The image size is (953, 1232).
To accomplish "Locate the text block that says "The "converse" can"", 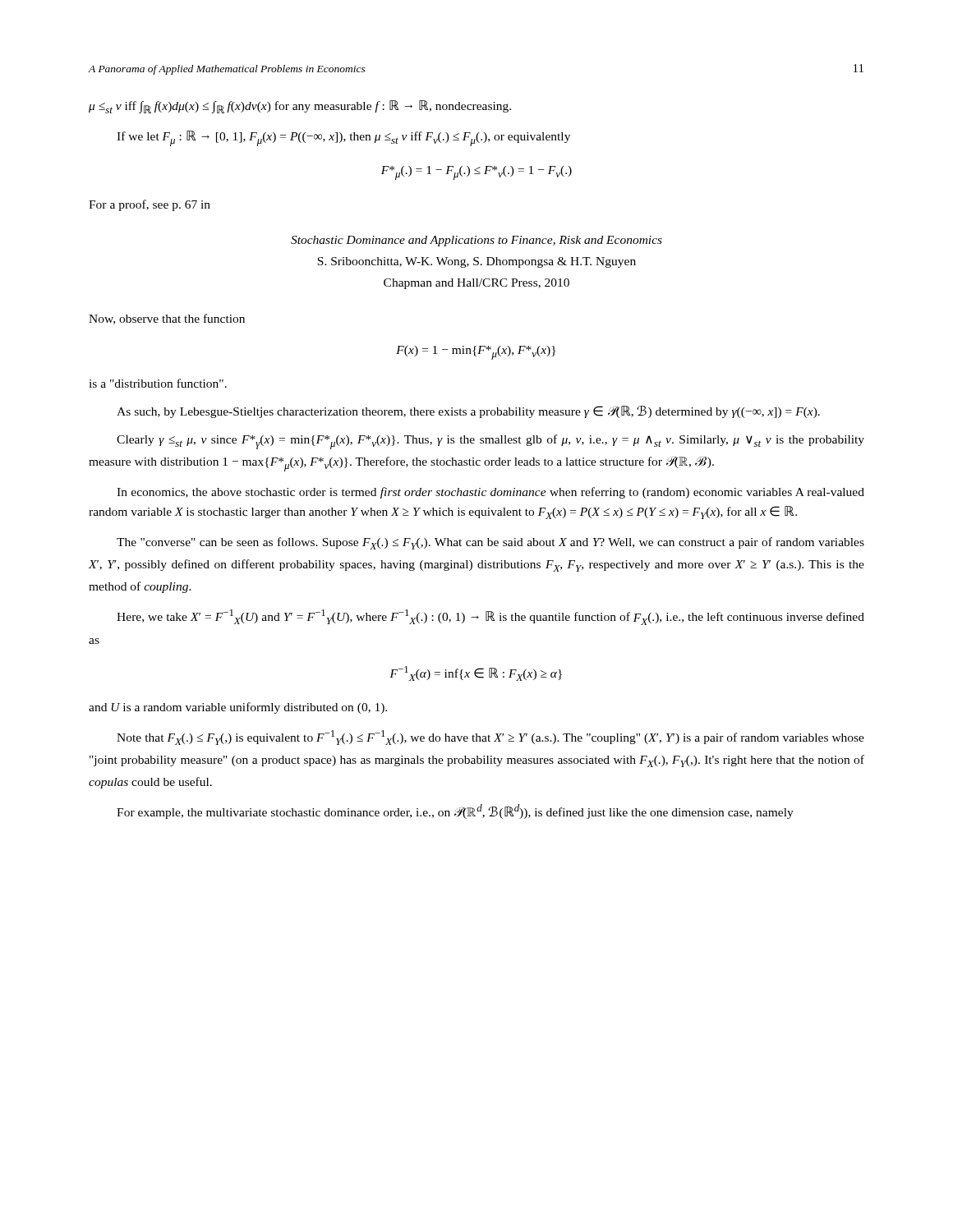I will click(x=476, y=564).
